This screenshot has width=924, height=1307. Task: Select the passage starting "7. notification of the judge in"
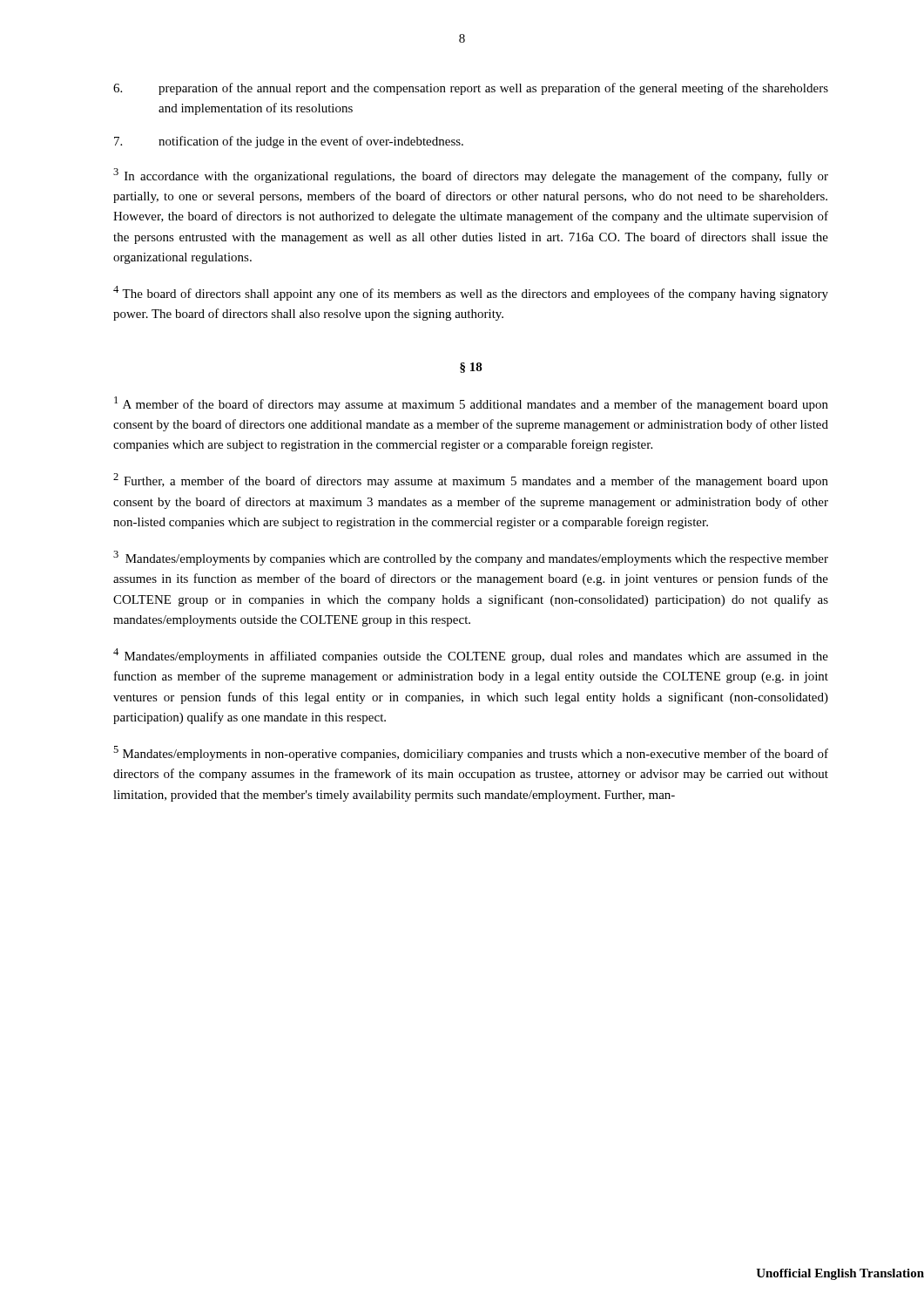coord(471,141)
